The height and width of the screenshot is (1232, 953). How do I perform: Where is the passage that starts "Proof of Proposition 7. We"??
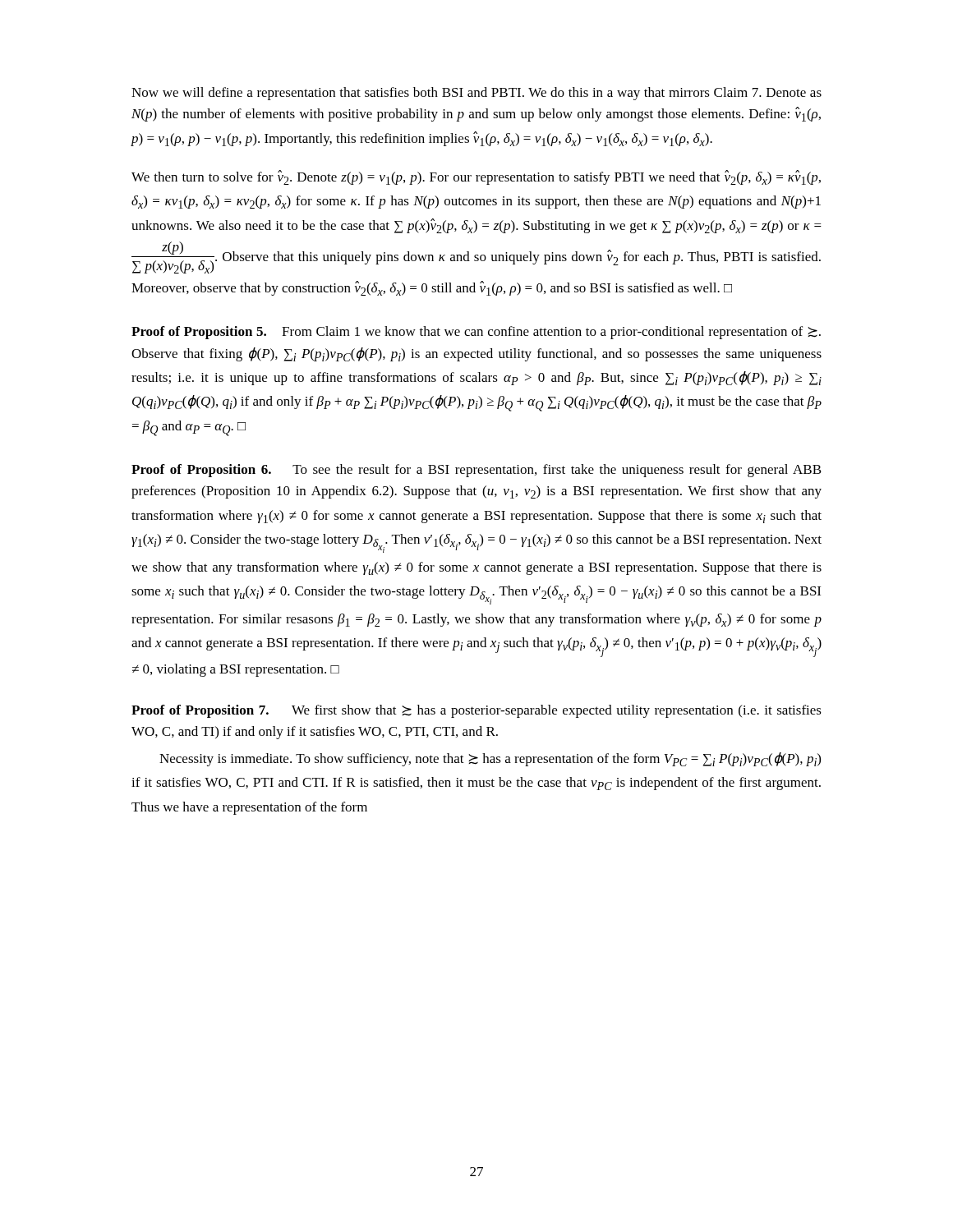[476, 721]
